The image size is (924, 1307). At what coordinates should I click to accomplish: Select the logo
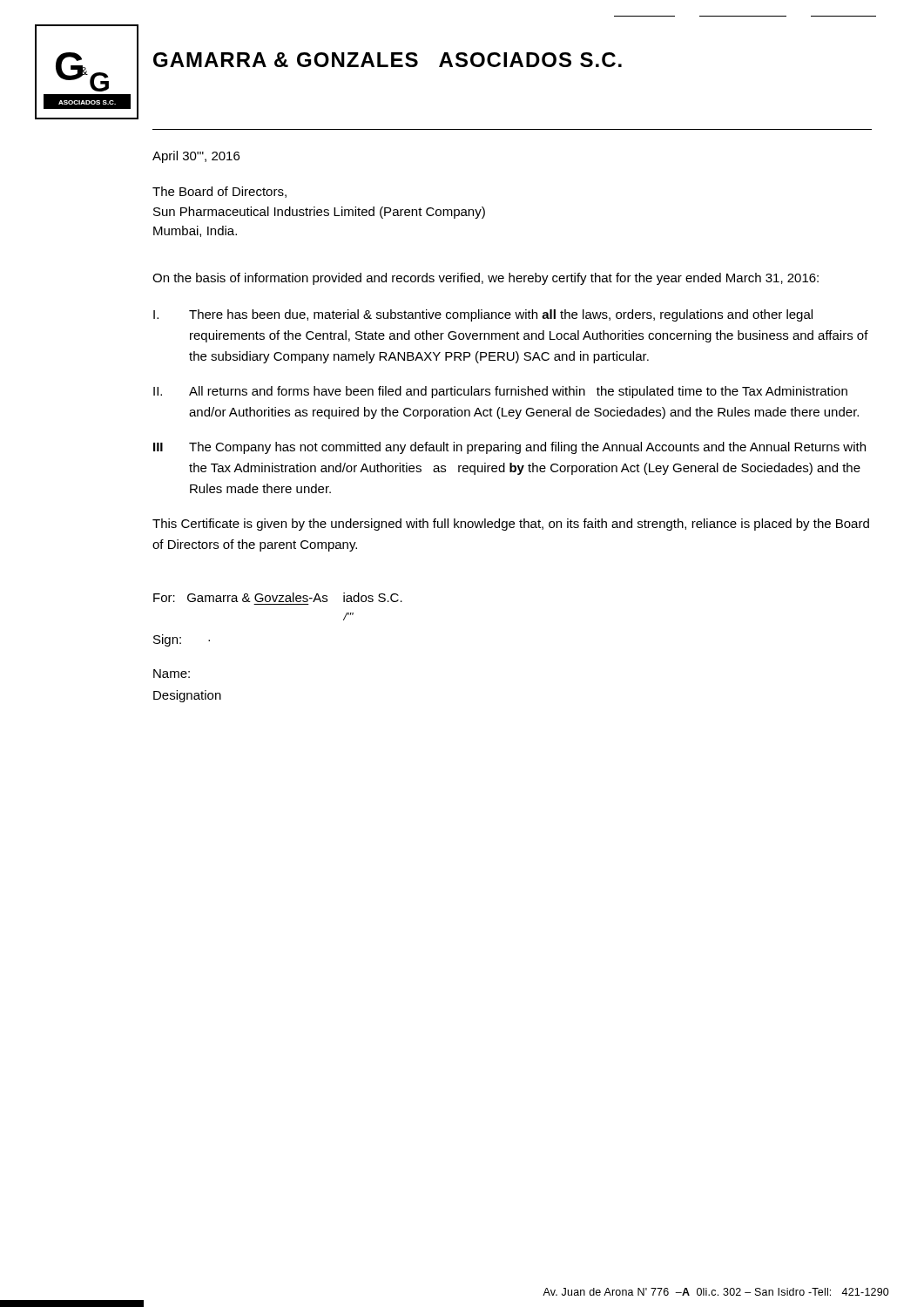pyautogui.click(x=87, y=72)
